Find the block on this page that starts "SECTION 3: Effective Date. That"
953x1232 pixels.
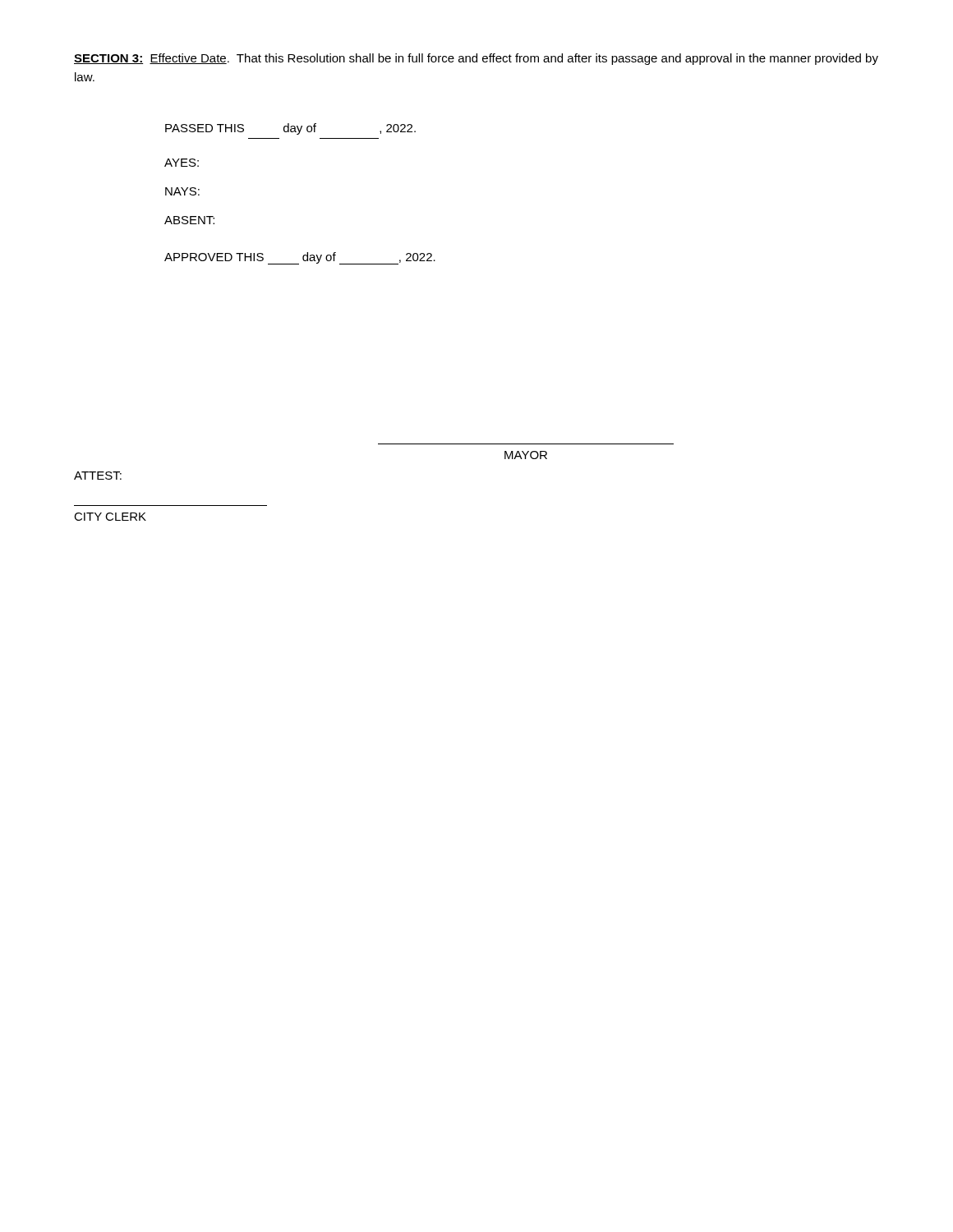pyautogui.click(x=476, y=67)
